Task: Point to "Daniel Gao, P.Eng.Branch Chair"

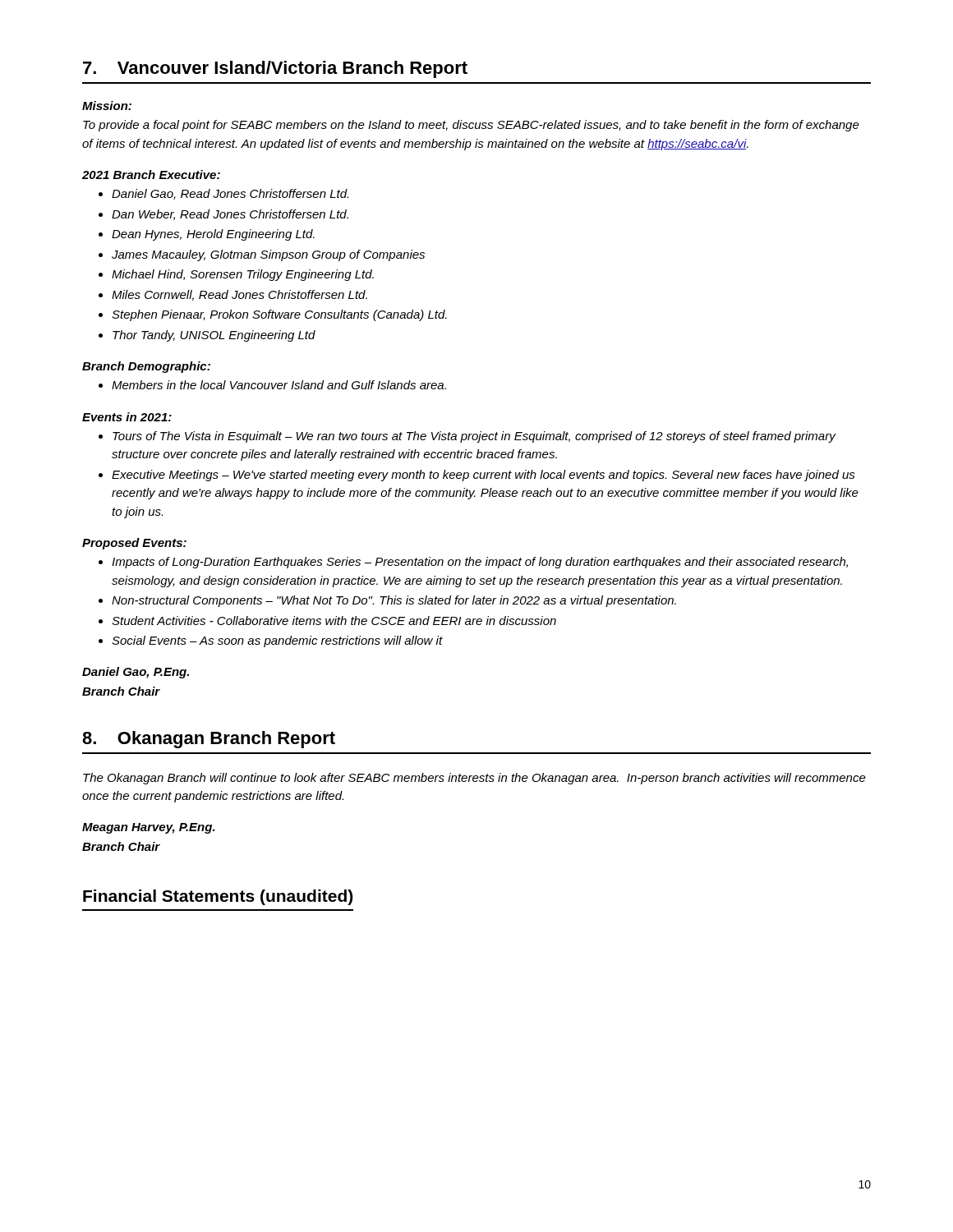Action: (136, 673)
